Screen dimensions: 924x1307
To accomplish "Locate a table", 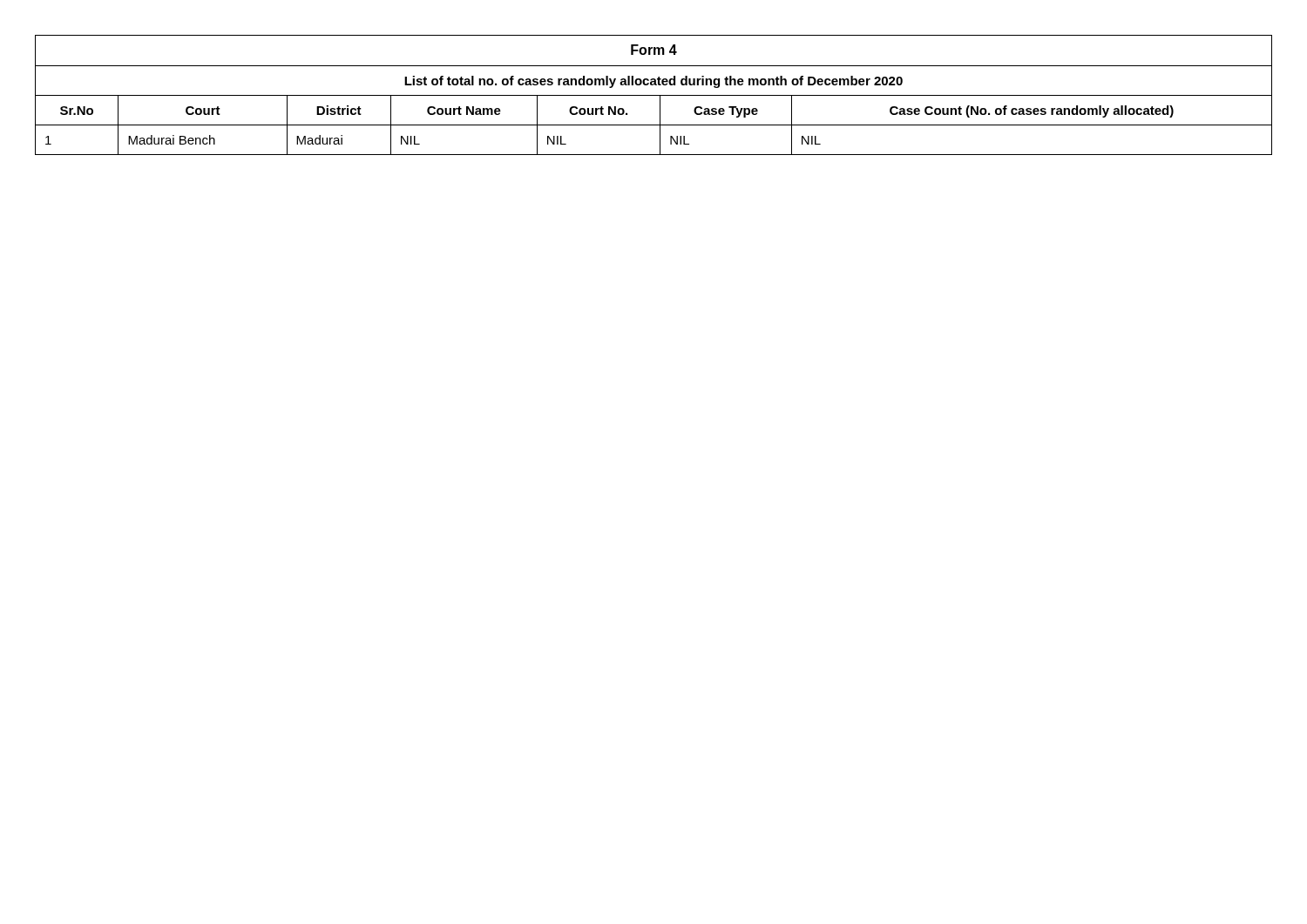I will point(654,95).
